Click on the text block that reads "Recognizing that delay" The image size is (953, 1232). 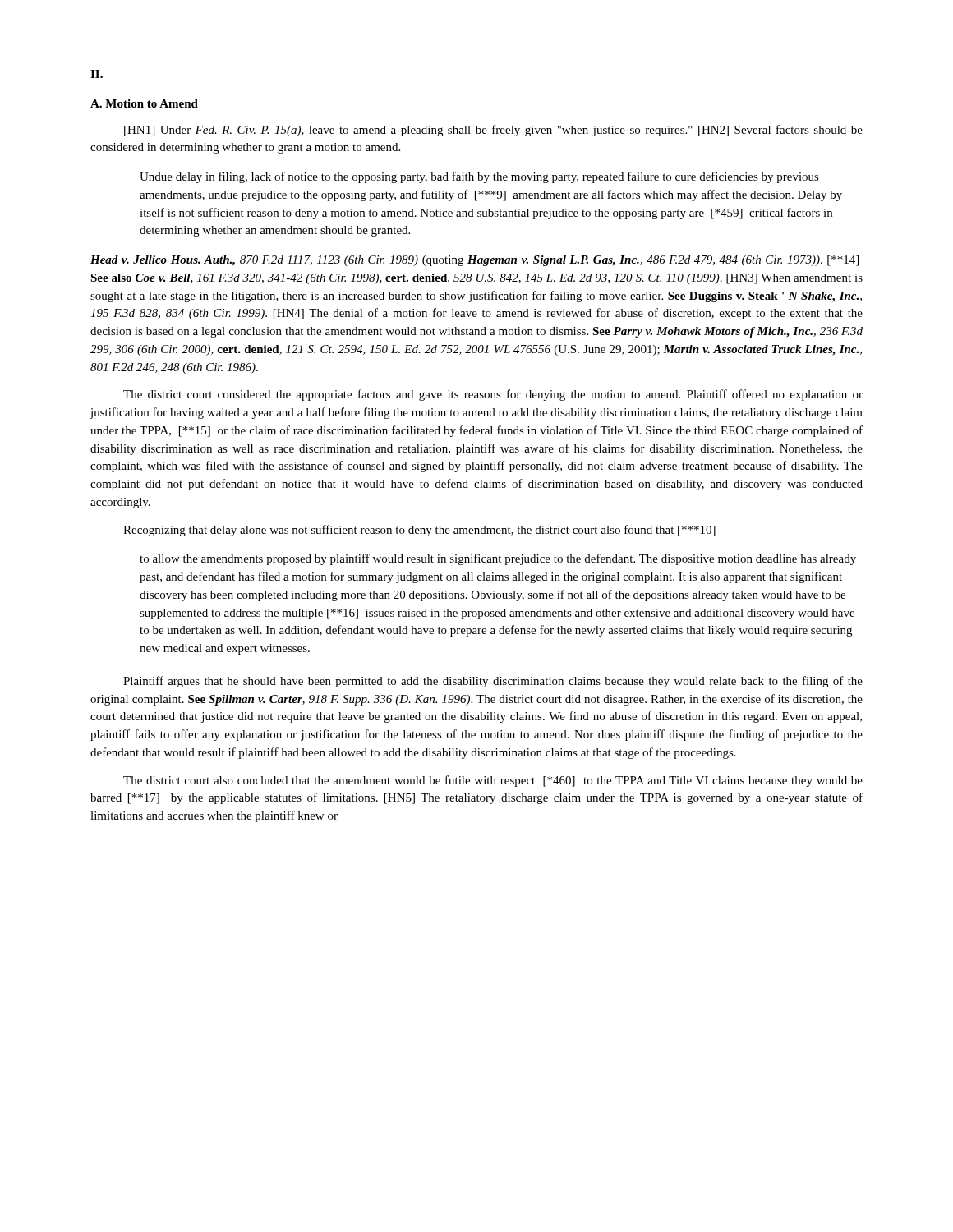(x=476, y=530)
